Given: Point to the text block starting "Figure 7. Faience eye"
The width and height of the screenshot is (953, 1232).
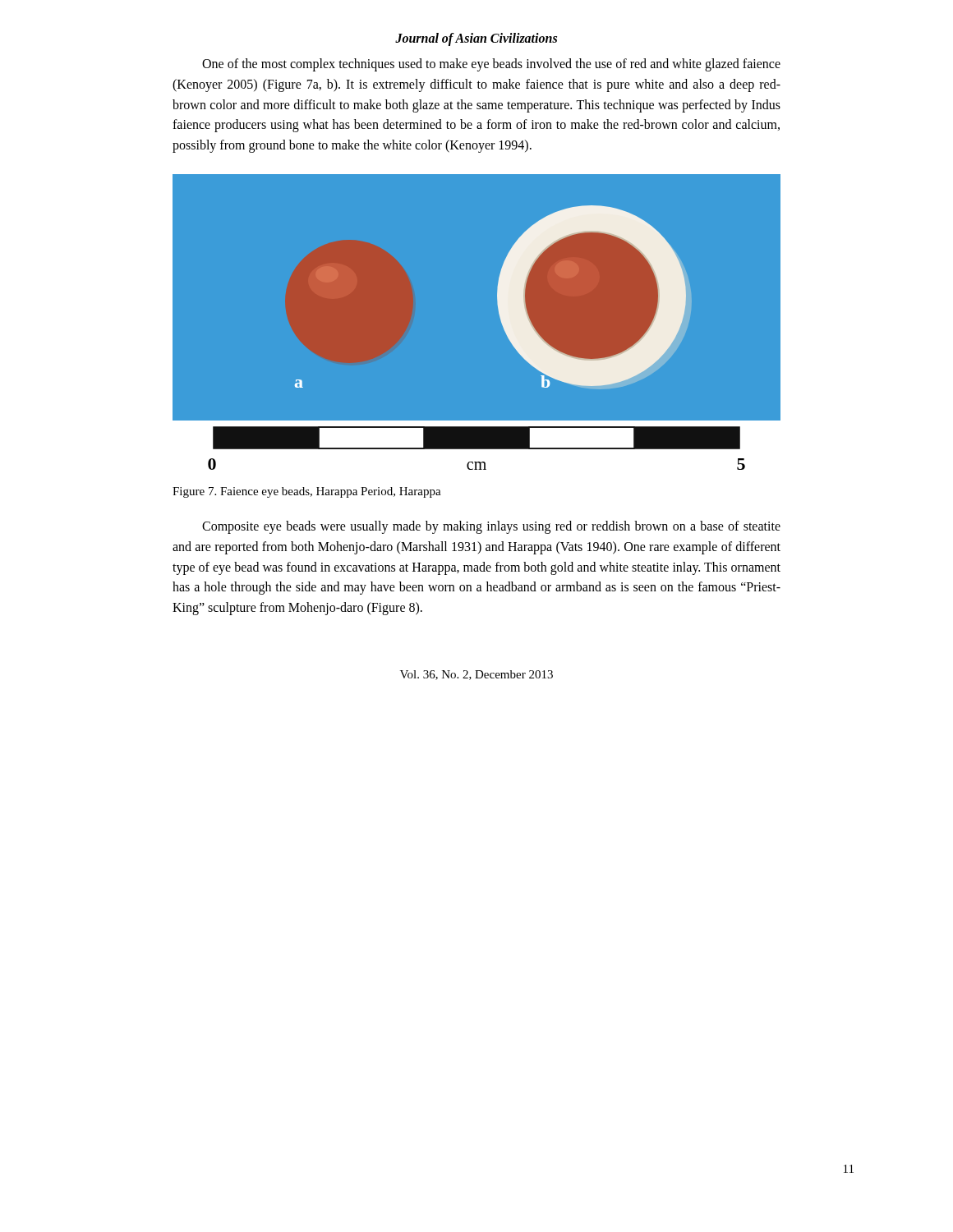Looking at the screenshot, I should pyautogui.click(x=307, y=491).
